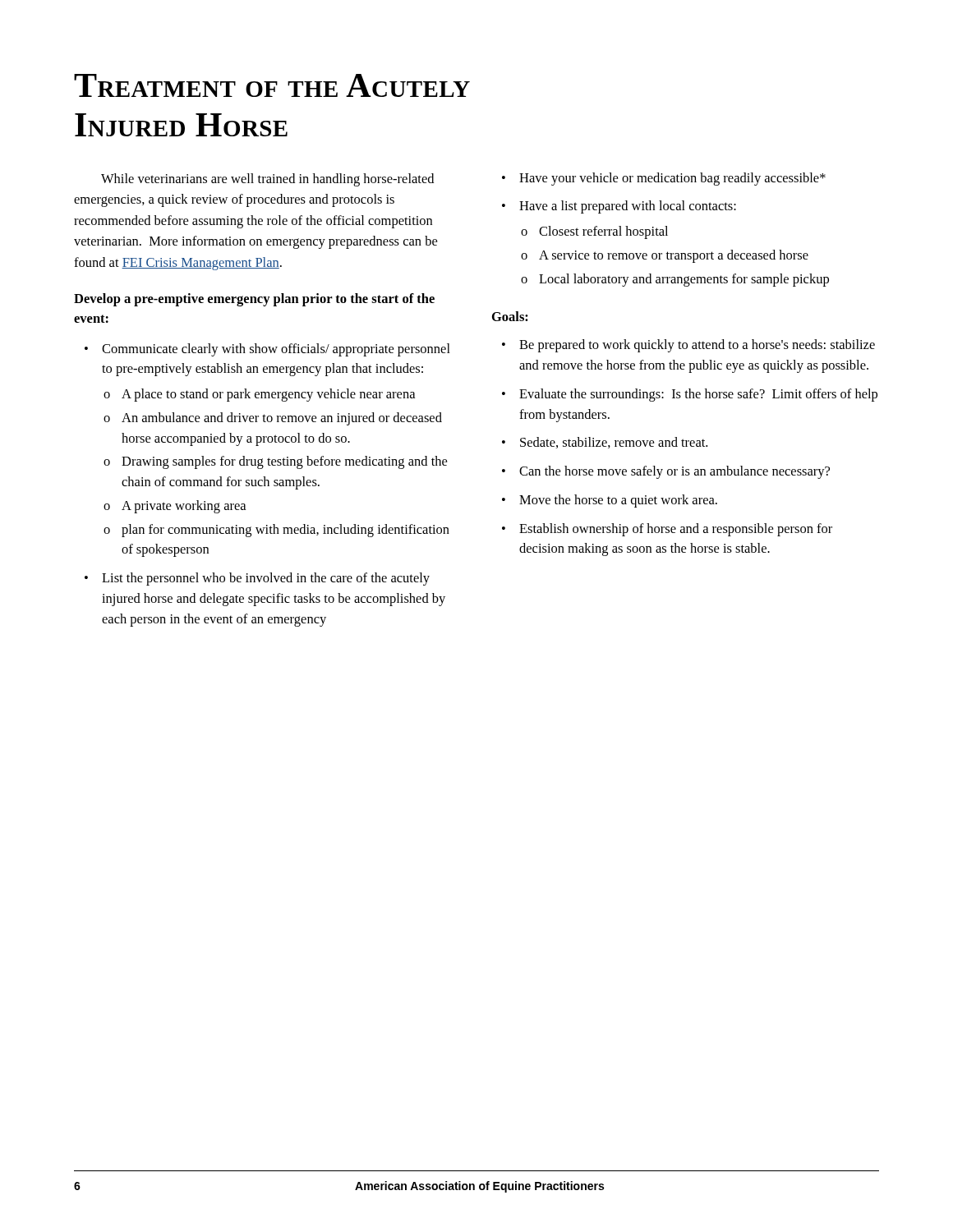Screen dimensions: 1232x953
Task: Navigate to the passage starting "Evaluate the surroundings:"
Action: coord(699,404)
